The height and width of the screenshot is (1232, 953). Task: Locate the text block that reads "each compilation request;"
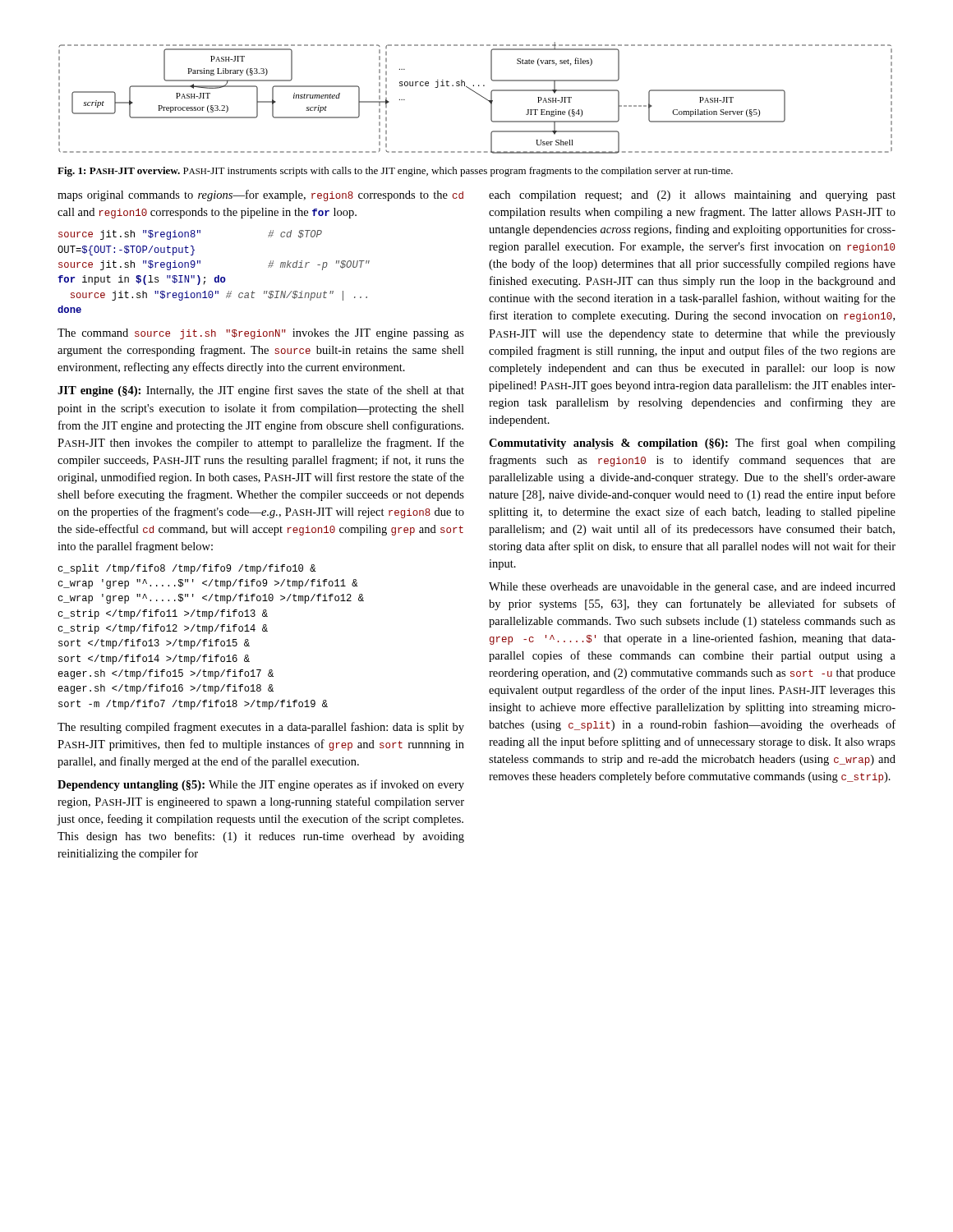[x=692, y=308]
